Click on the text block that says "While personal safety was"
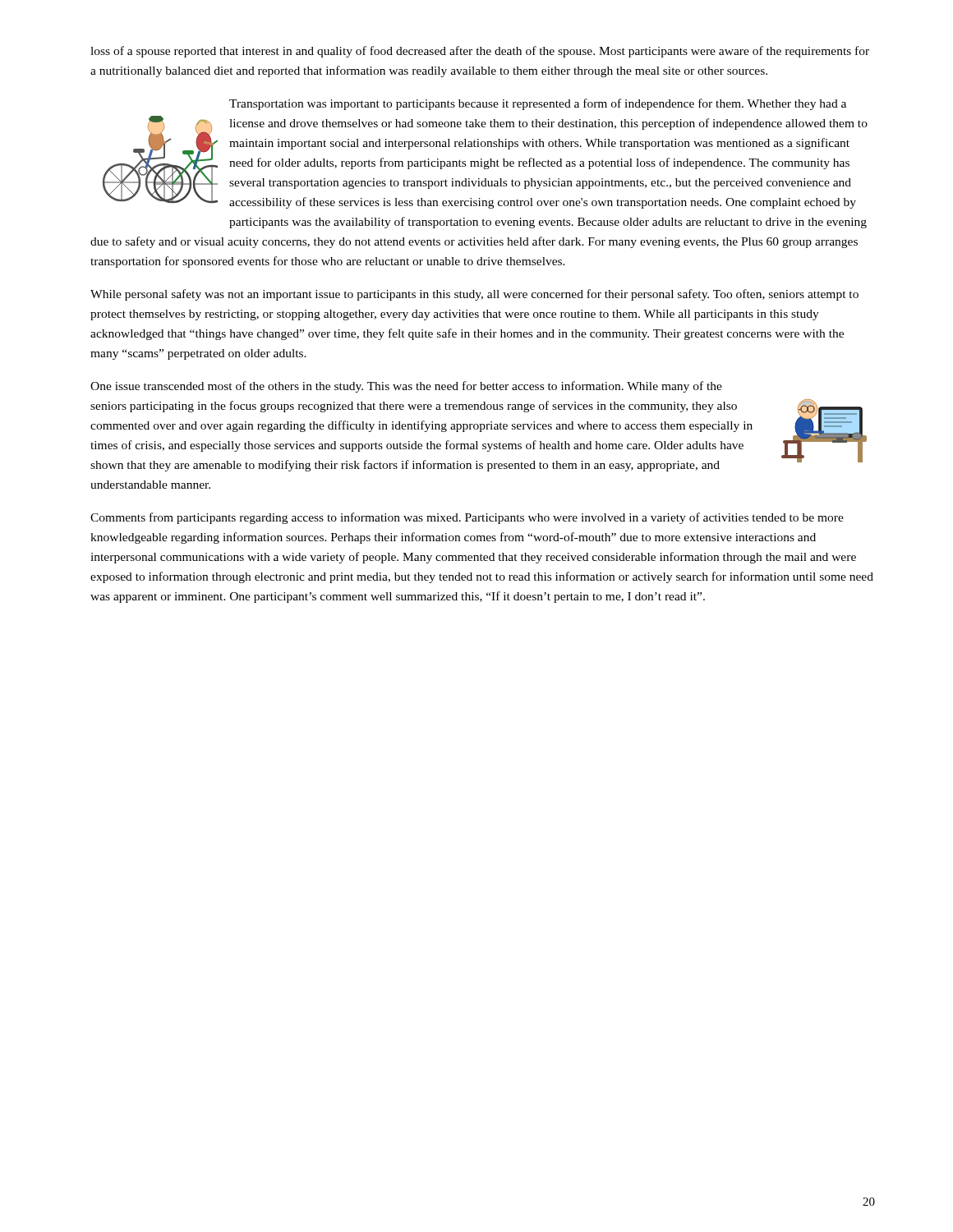 pyautogui.click(x=483, y=324)
